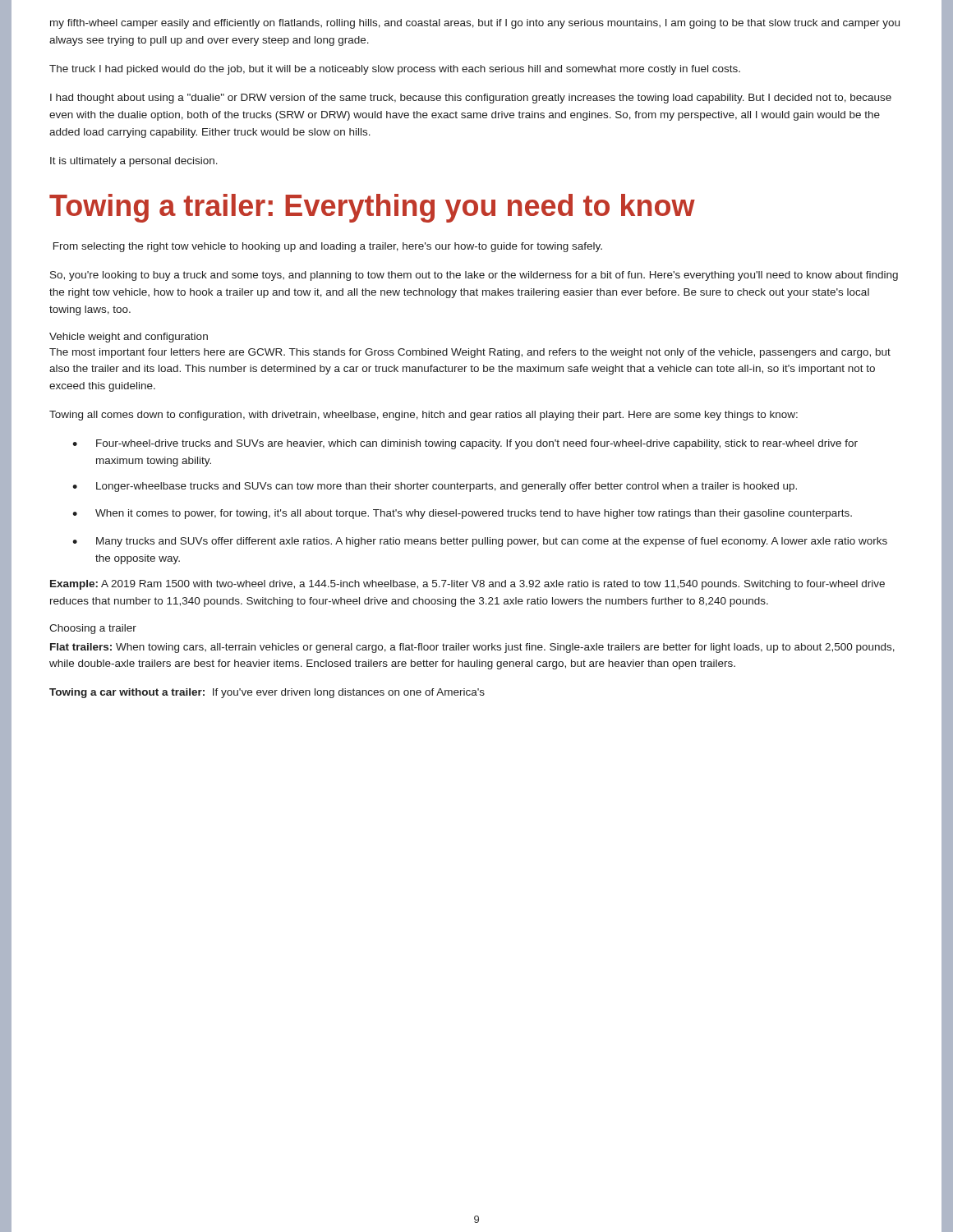Point to the block beginning "Towing all comes down to configuration, with"
This screenshot has height=1232, width=953.
(424, 415)
